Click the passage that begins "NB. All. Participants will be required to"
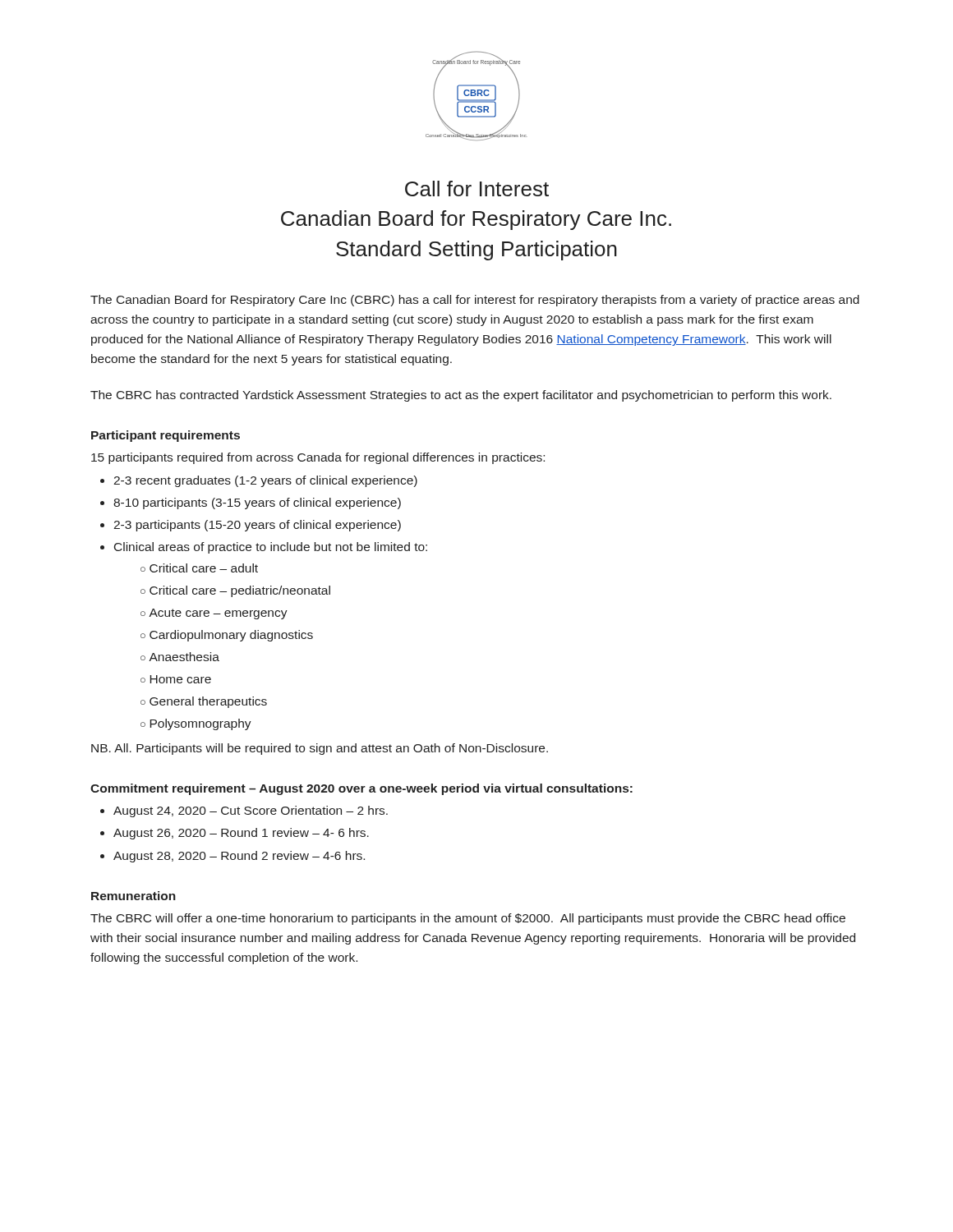Viewport: 953px width, 1232px height. [320, 748]
